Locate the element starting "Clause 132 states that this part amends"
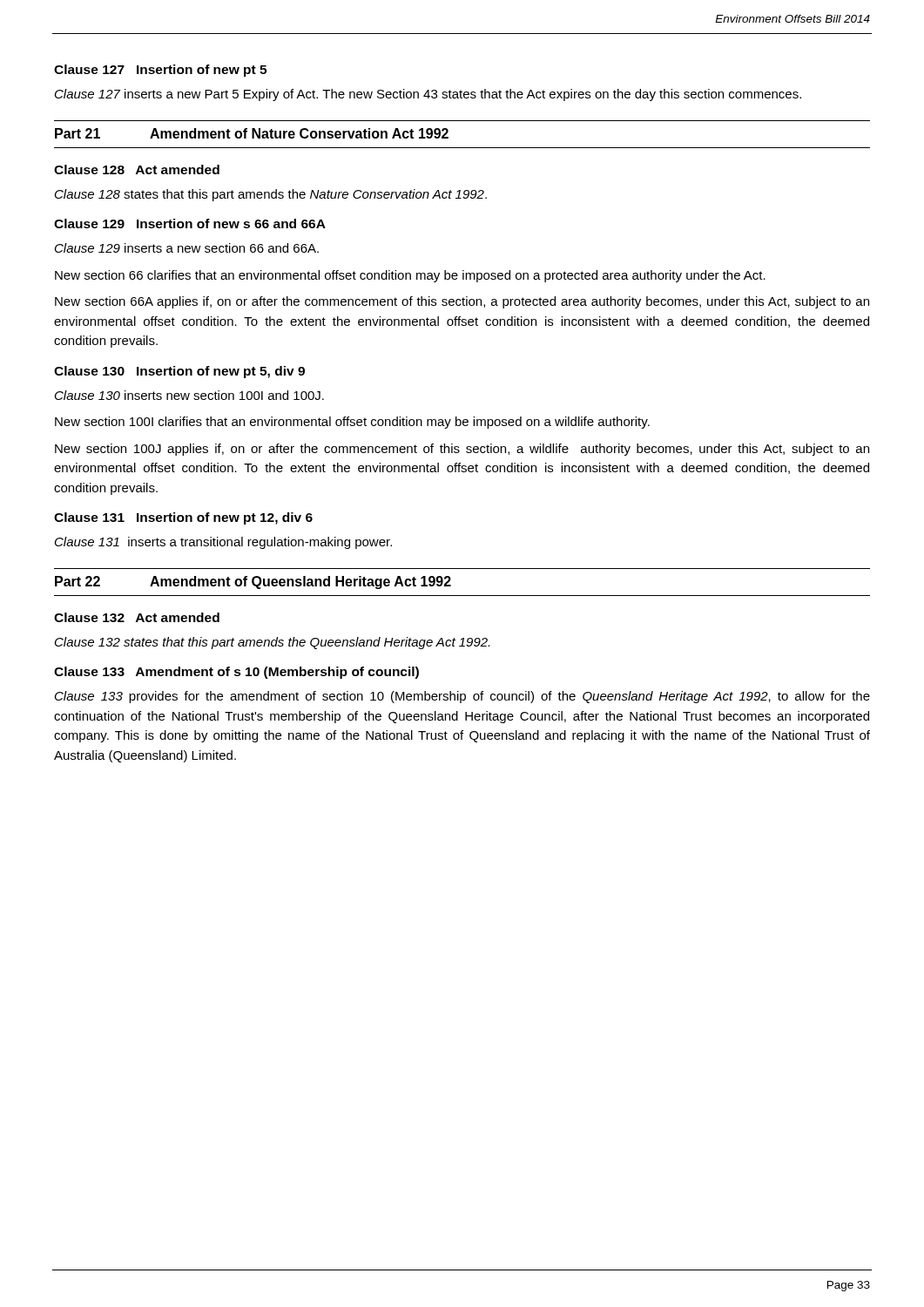Viewport: 924px width, 1307px height. 273,641
